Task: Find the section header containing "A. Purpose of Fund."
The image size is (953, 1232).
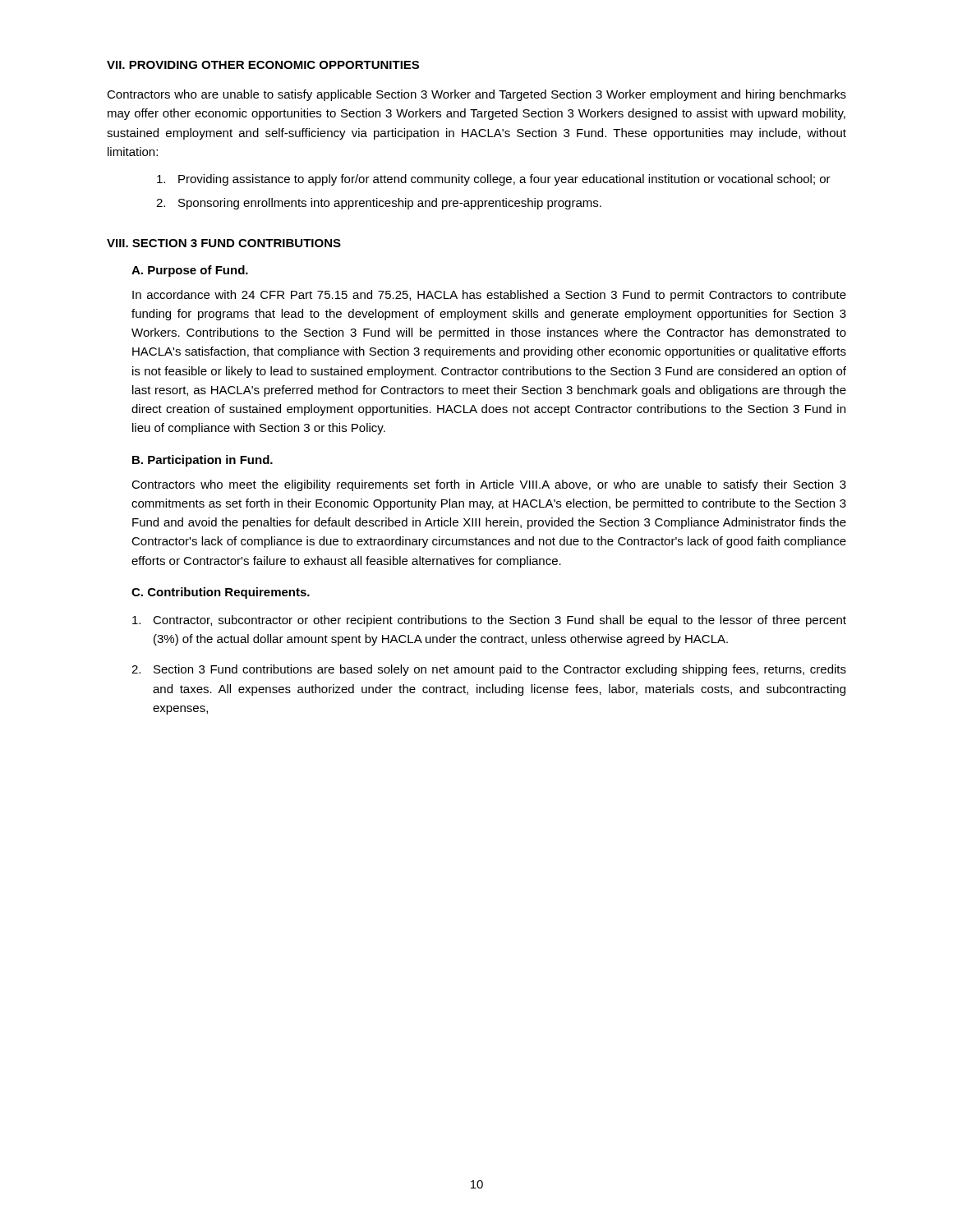Action: pyautogui.click(x=190, y=269)
